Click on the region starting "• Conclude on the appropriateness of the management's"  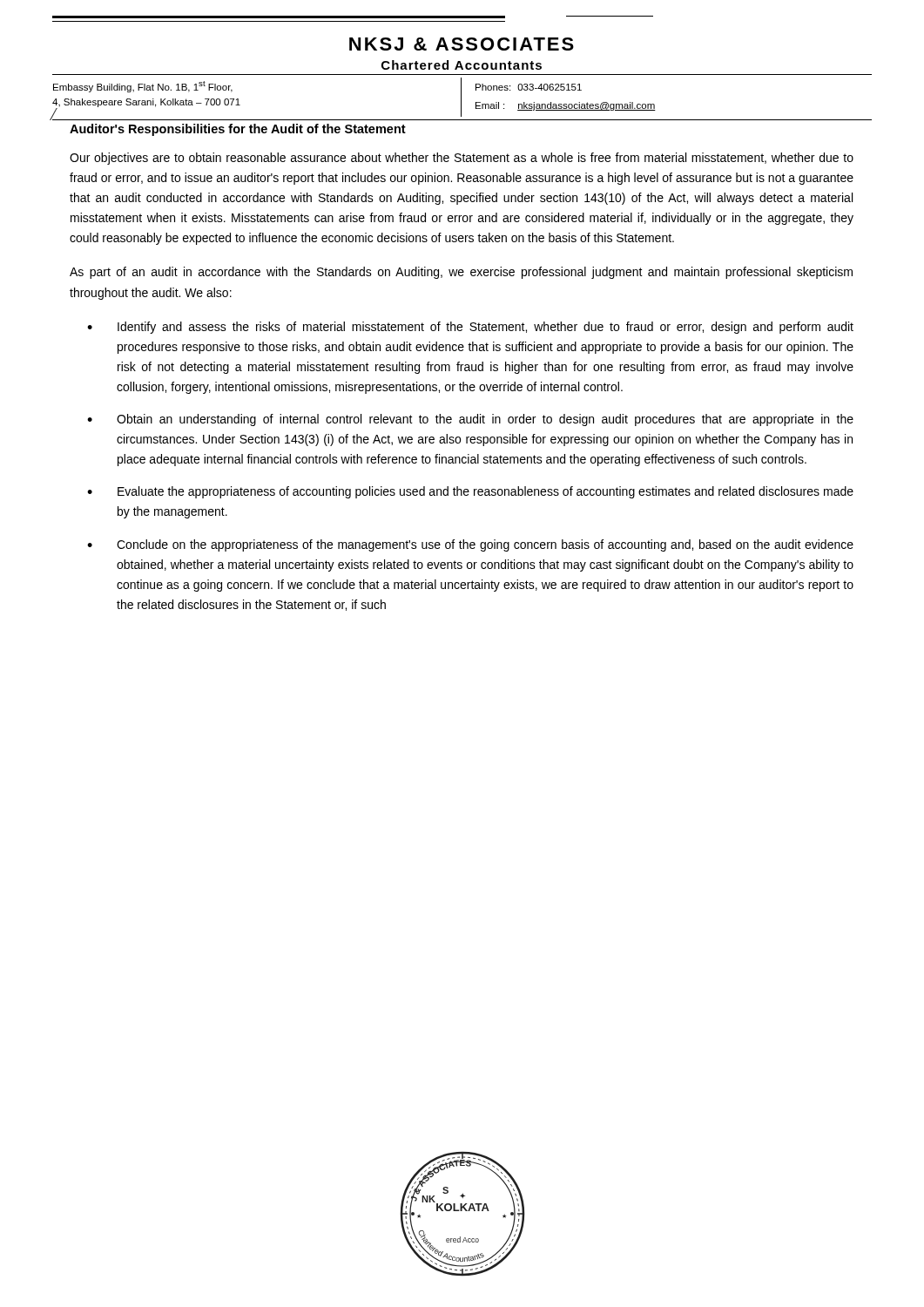tap(470, 575)
